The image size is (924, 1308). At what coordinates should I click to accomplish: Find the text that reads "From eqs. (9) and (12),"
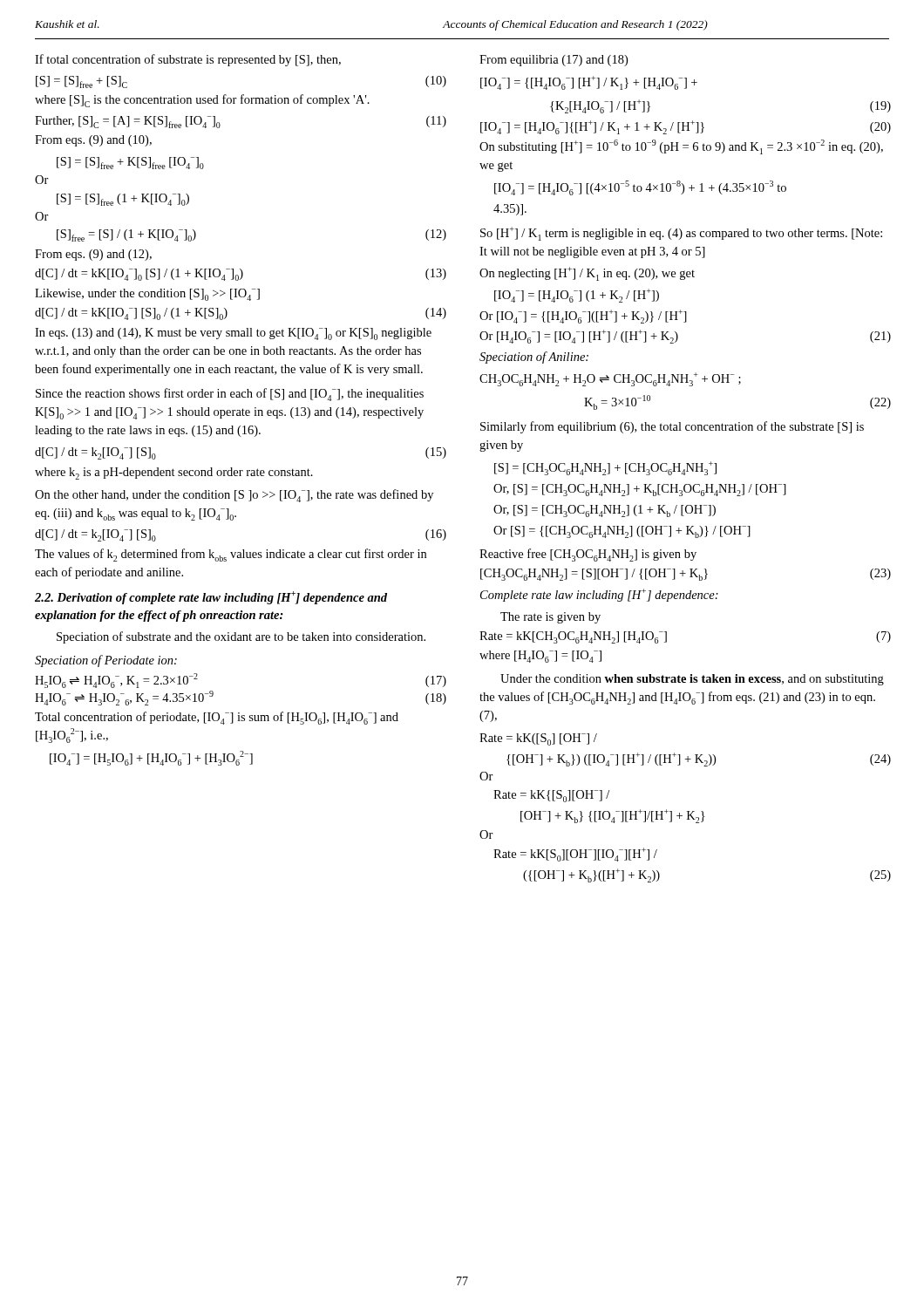click(93, 254)
